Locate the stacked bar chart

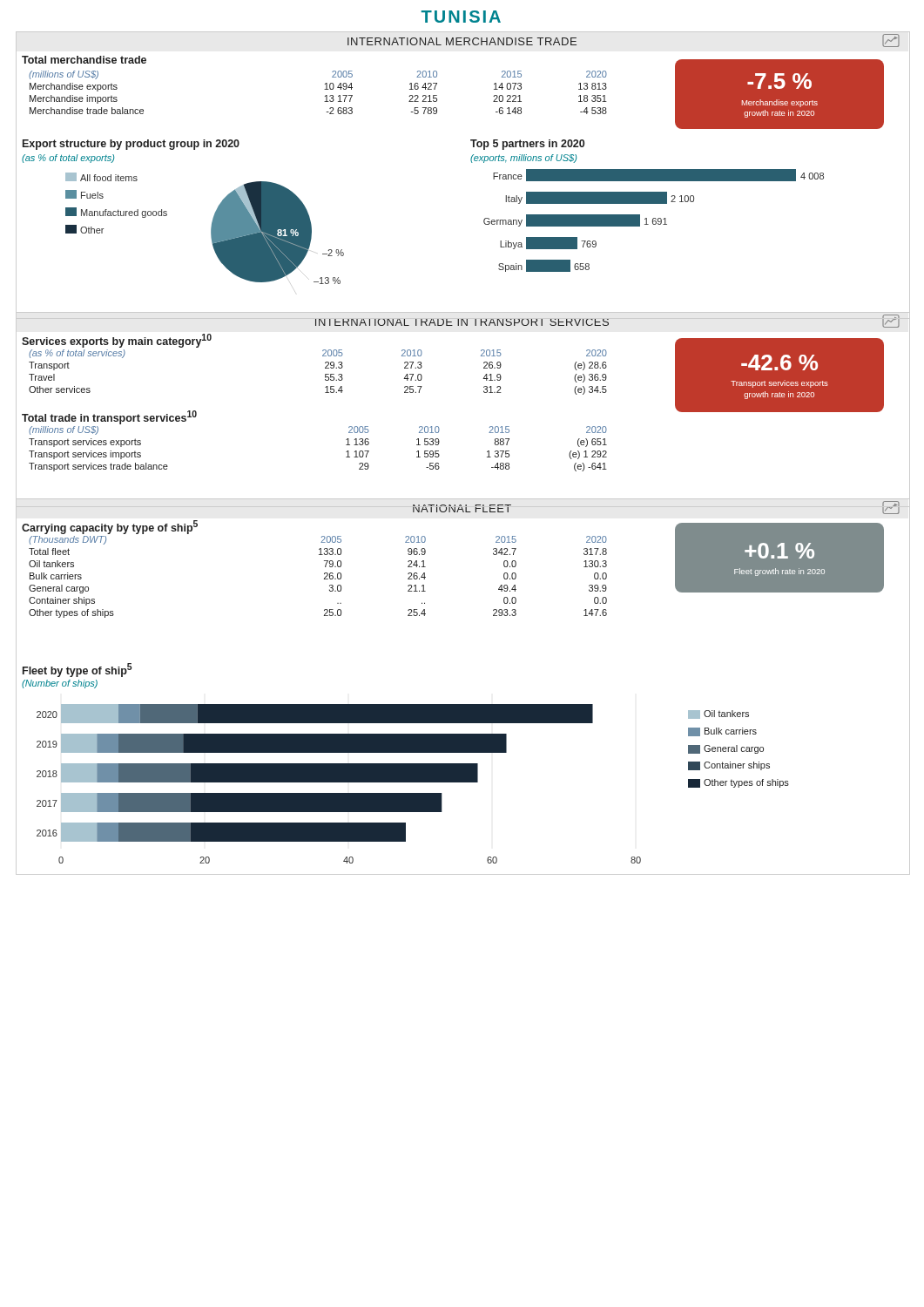click(x=347, y=781)
